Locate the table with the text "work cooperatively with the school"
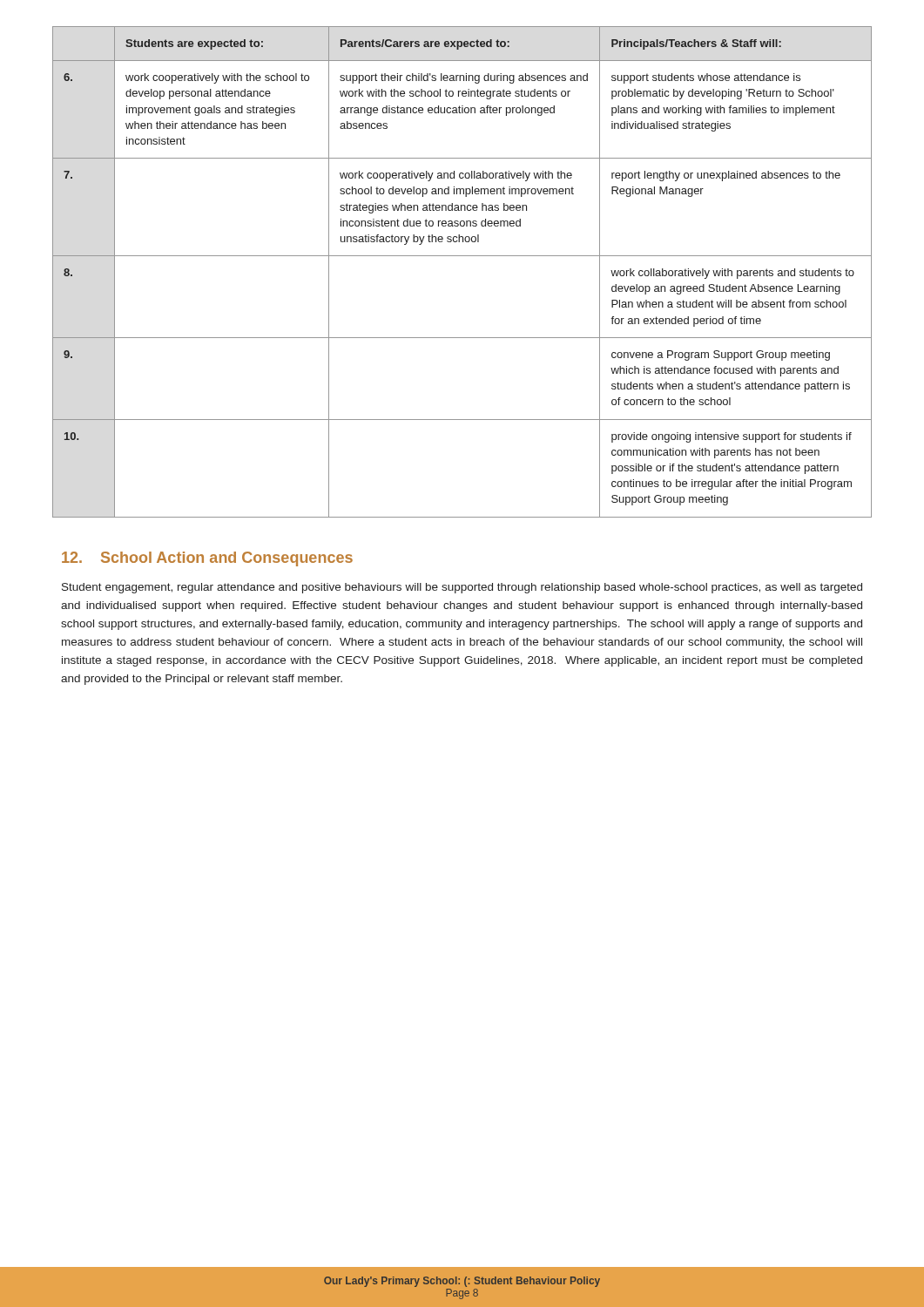 (x=462, y=272)
